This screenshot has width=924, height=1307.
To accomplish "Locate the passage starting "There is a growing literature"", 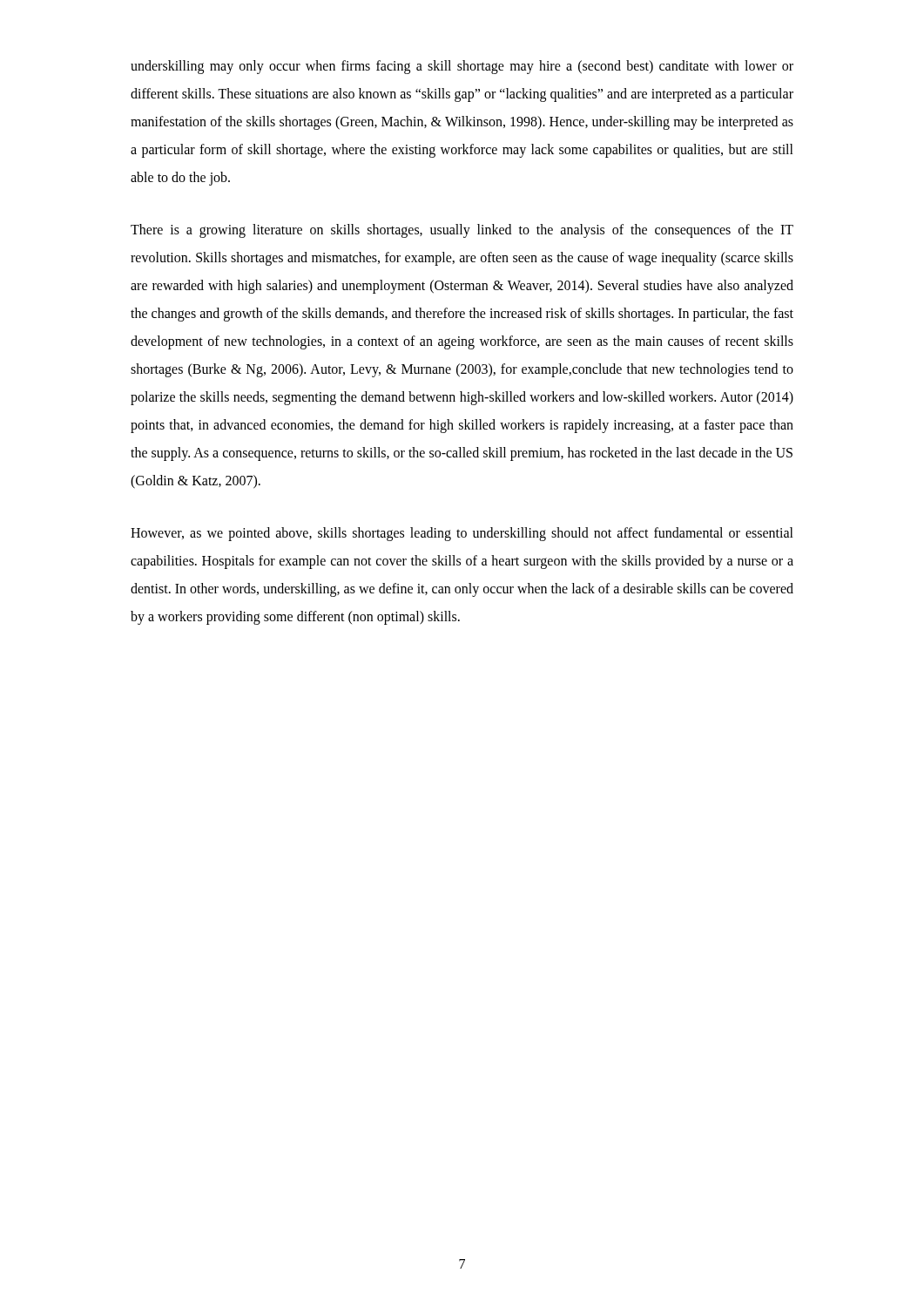I will click(x=462, y=355).
